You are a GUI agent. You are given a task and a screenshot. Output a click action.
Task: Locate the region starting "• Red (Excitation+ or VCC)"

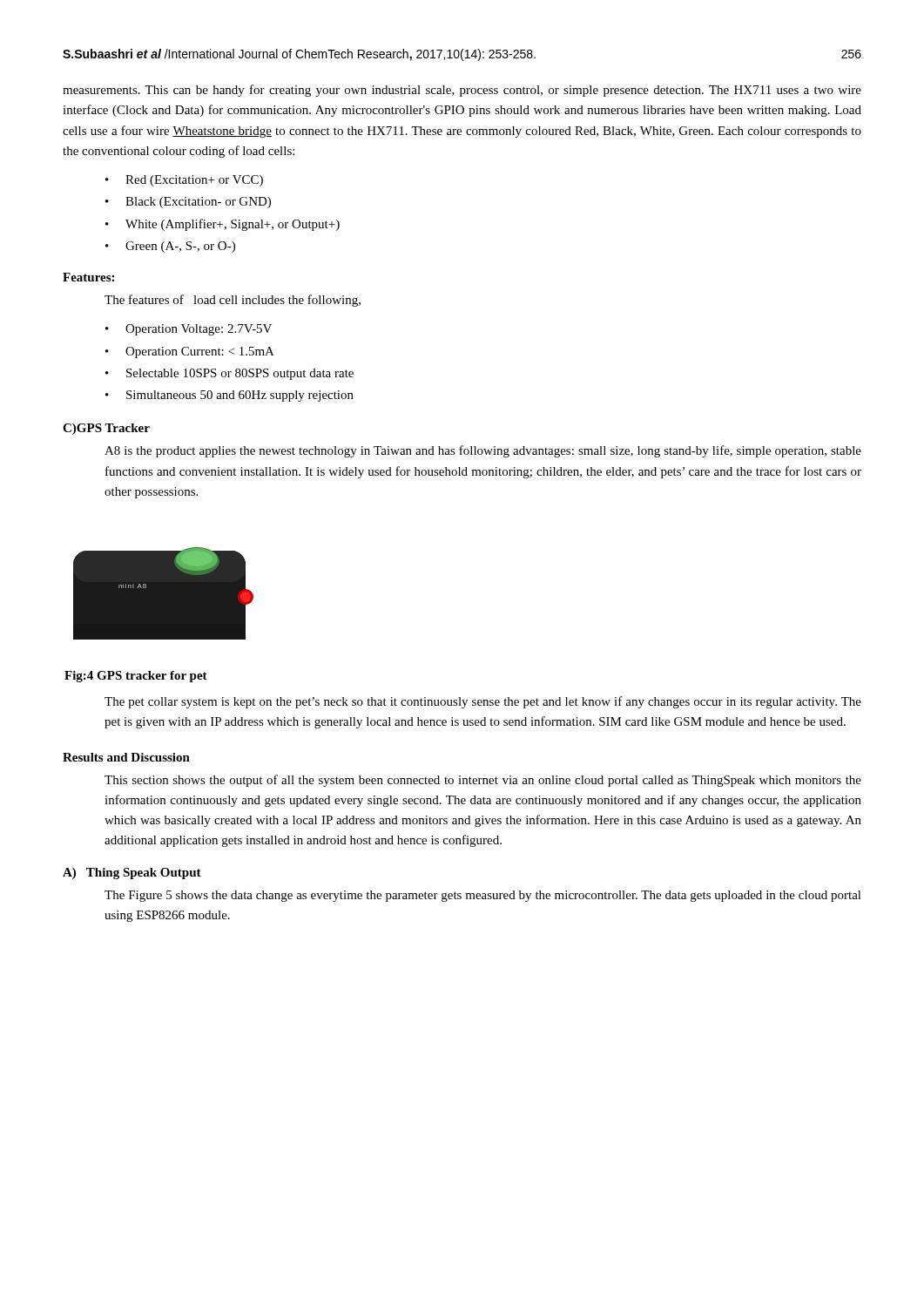click(184, 180)
